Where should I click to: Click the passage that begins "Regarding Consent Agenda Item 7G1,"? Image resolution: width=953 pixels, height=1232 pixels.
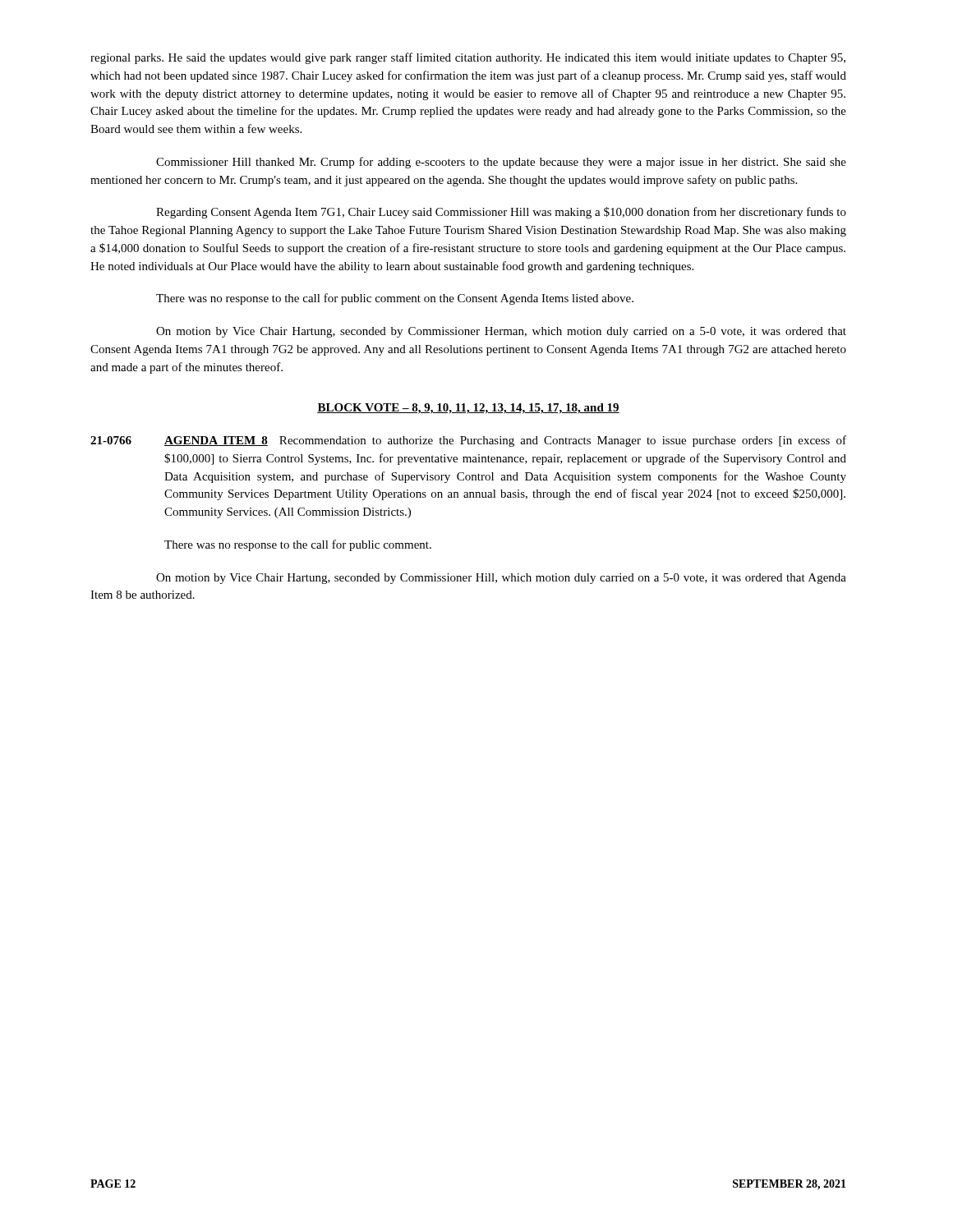[468, 239]
